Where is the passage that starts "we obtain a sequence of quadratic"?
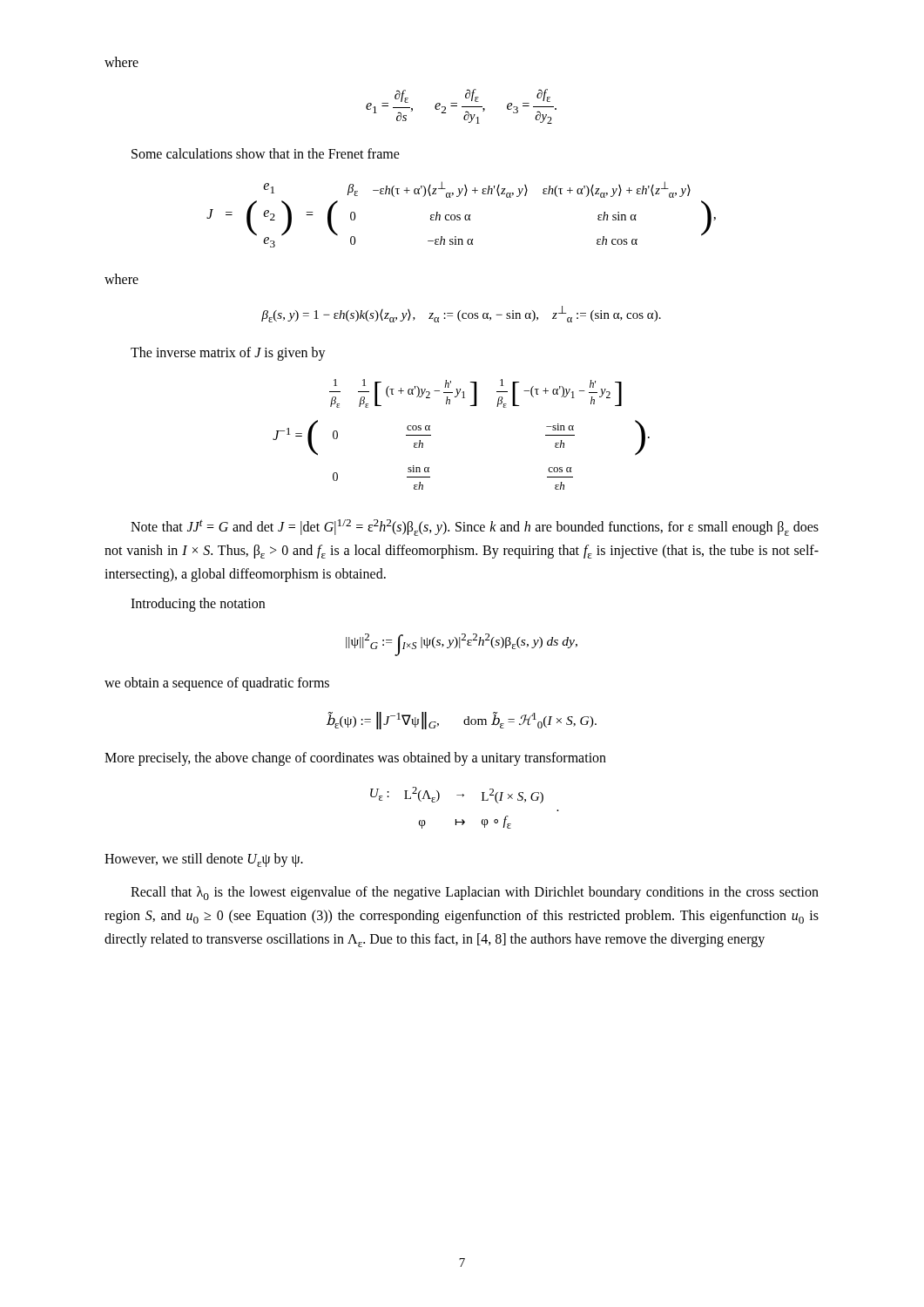This screenshot has width=924, height=1307. pos(217,683)
